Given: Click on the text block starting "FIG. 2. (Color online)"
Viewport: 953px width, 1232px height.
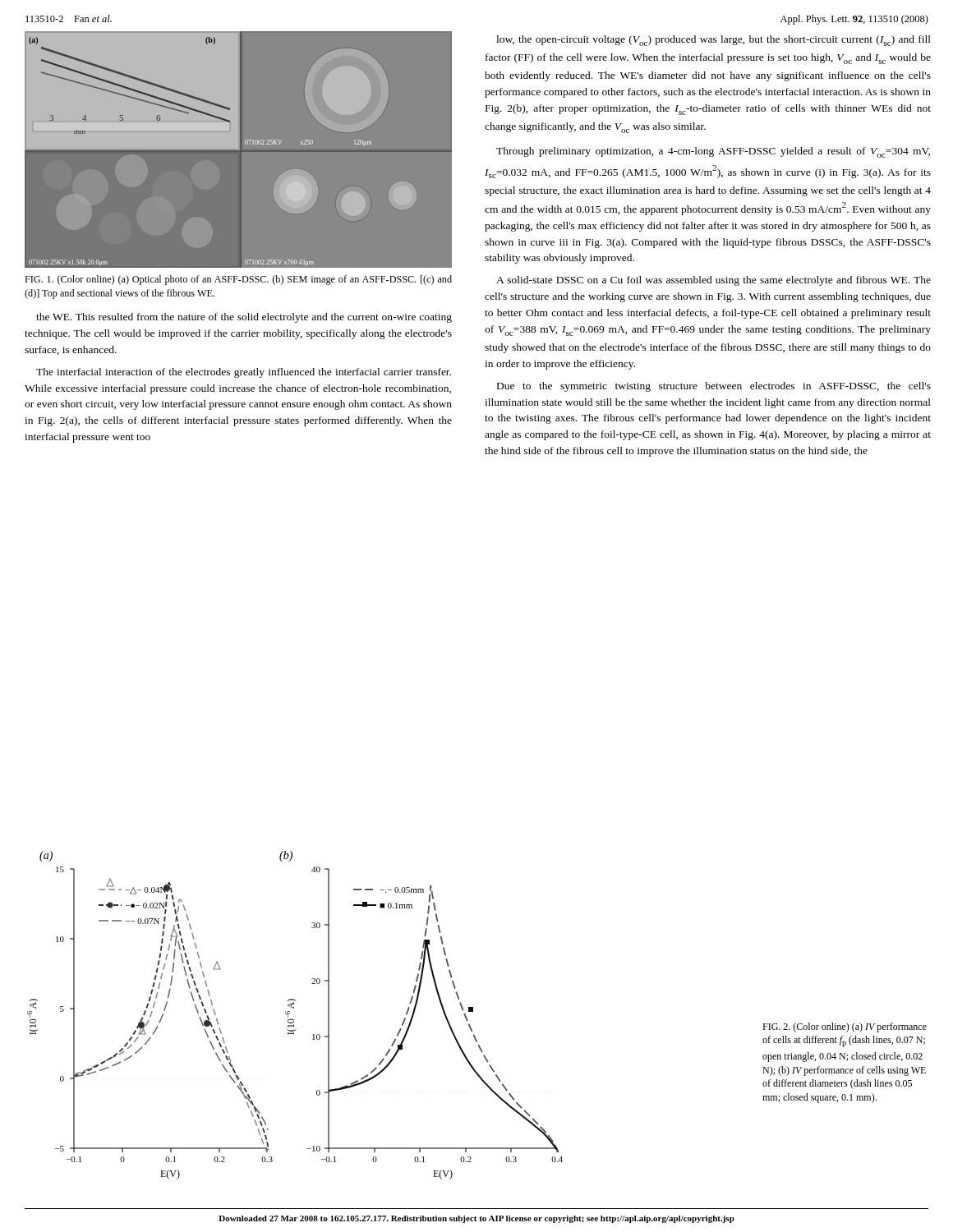Looking at the screenshot, I should click(x=845, y=1062).
